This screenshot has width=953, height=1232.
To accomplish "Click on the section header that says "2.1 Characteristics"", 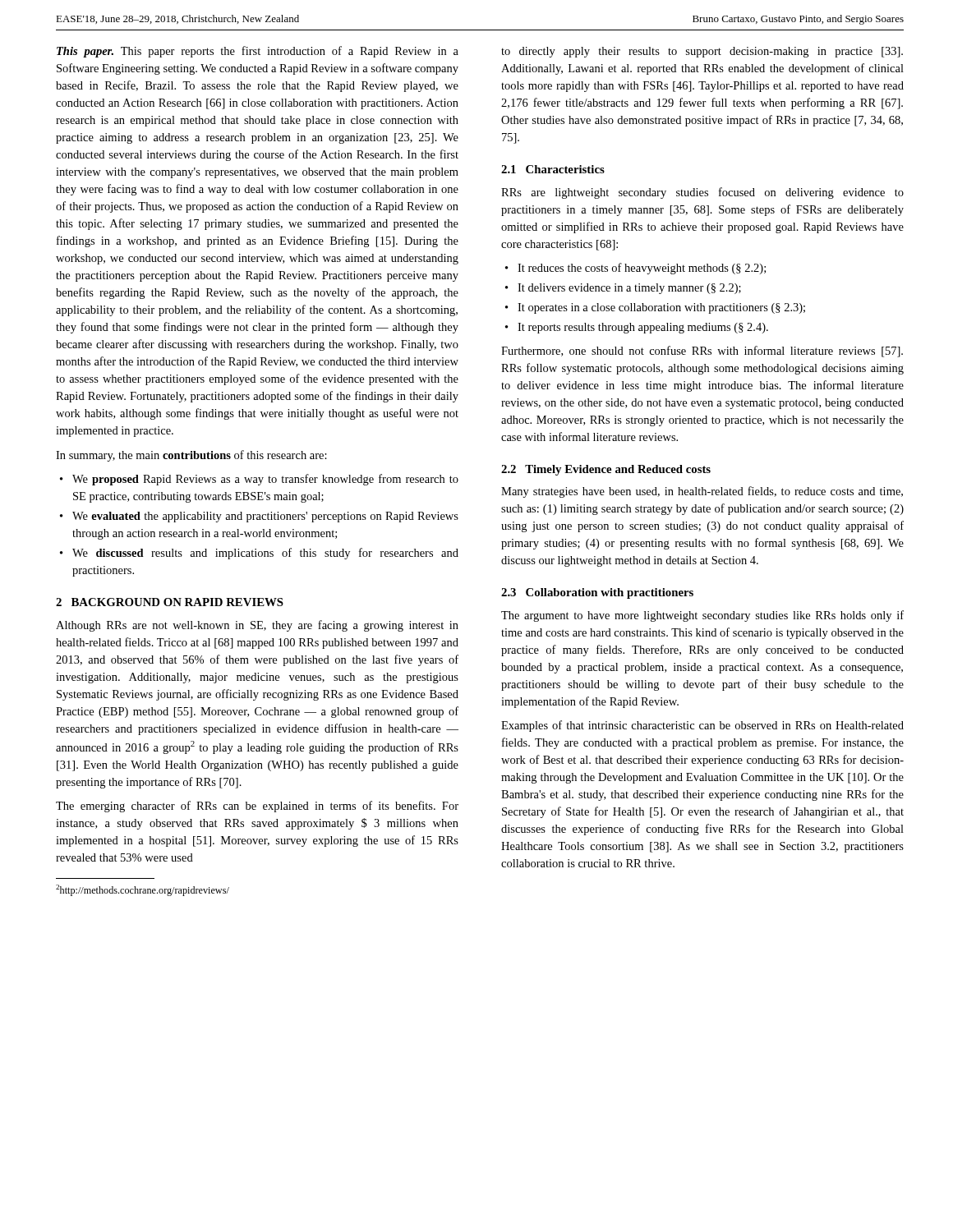I will pyautogui.click(x=553, y=169).
